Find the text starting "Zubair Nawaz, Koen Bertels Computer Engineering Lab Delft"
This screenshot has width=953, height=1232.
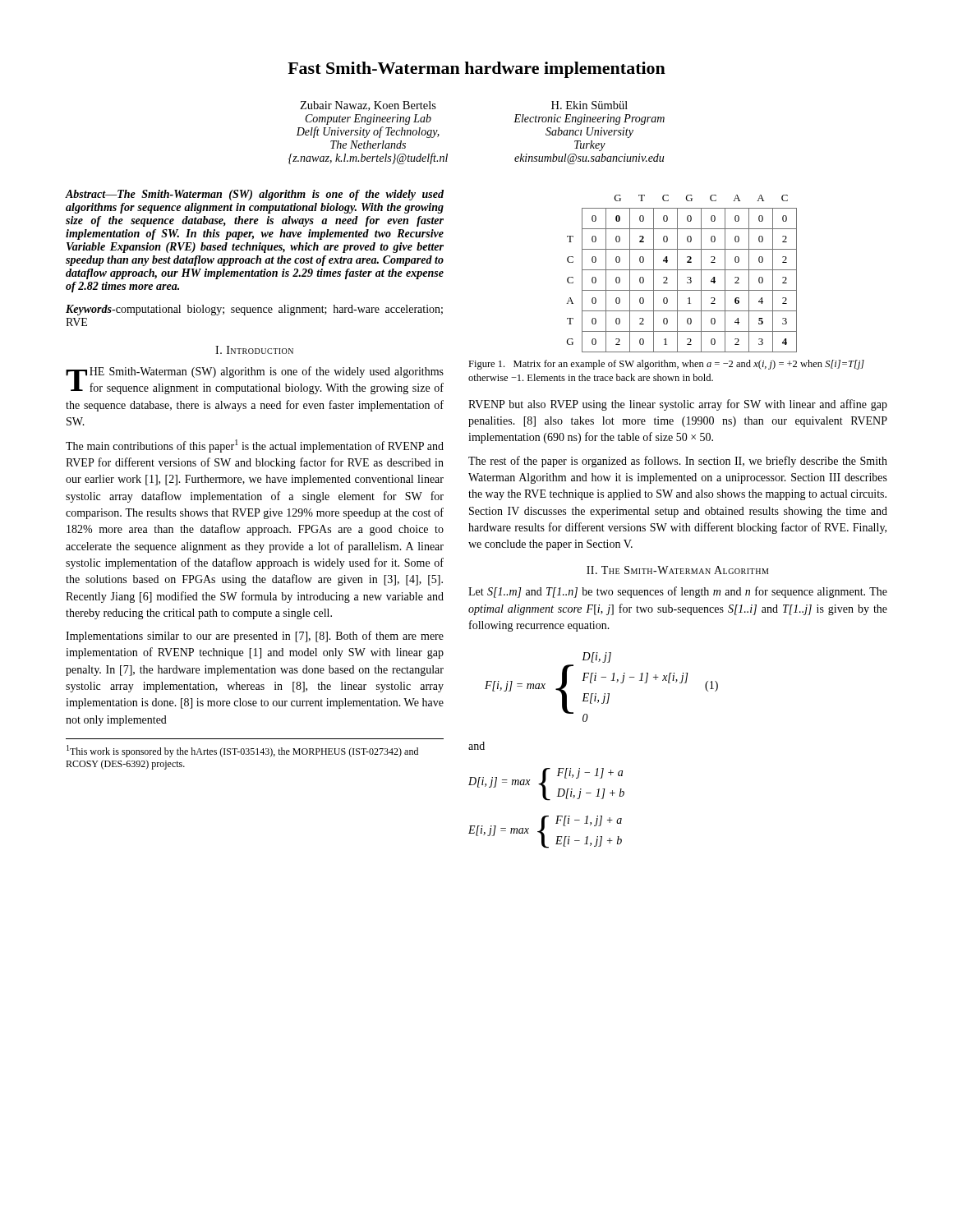pos(368,132)
